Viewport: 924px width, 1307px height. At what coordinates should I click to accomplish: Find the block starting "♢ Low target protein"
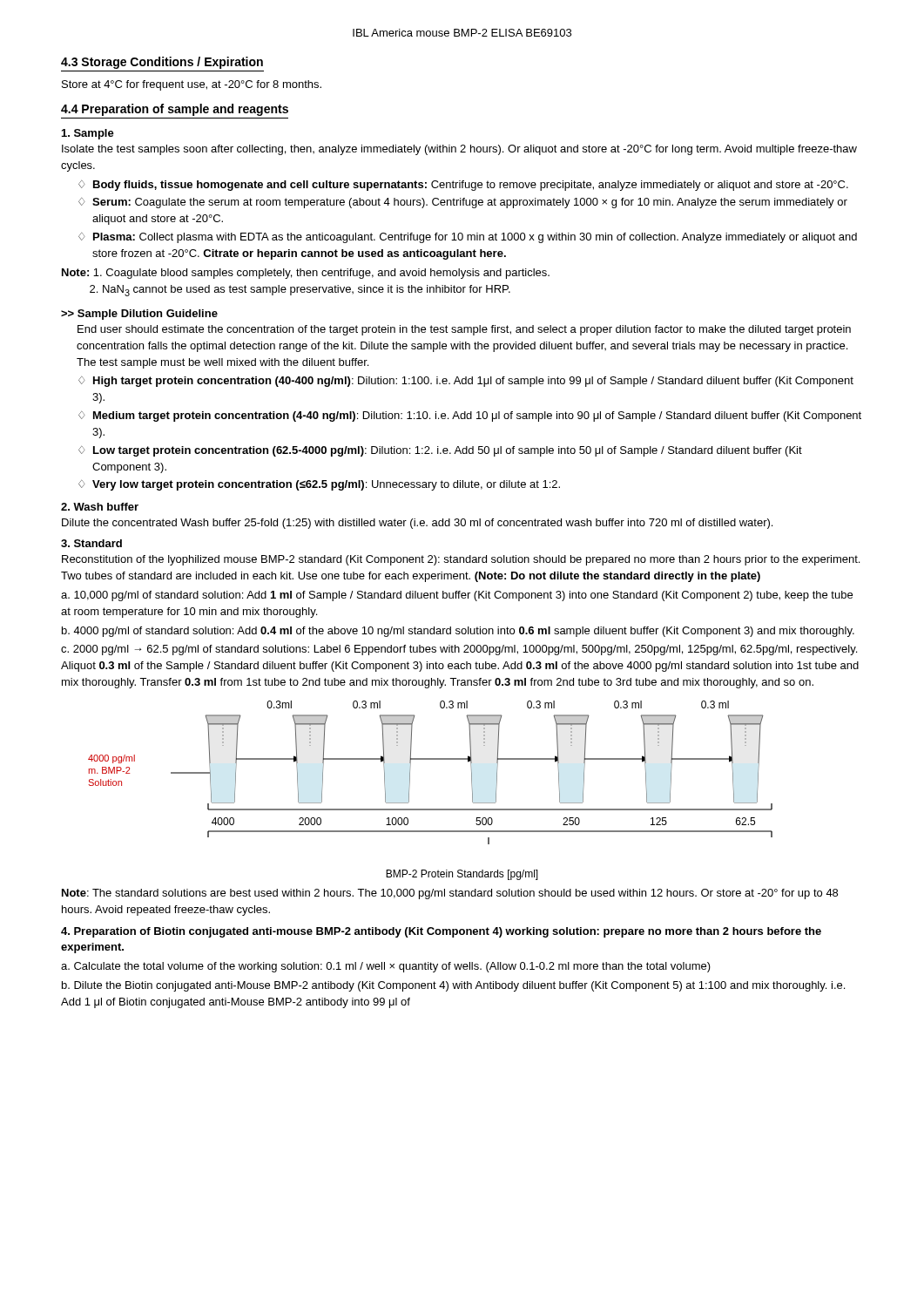(470, 459)
